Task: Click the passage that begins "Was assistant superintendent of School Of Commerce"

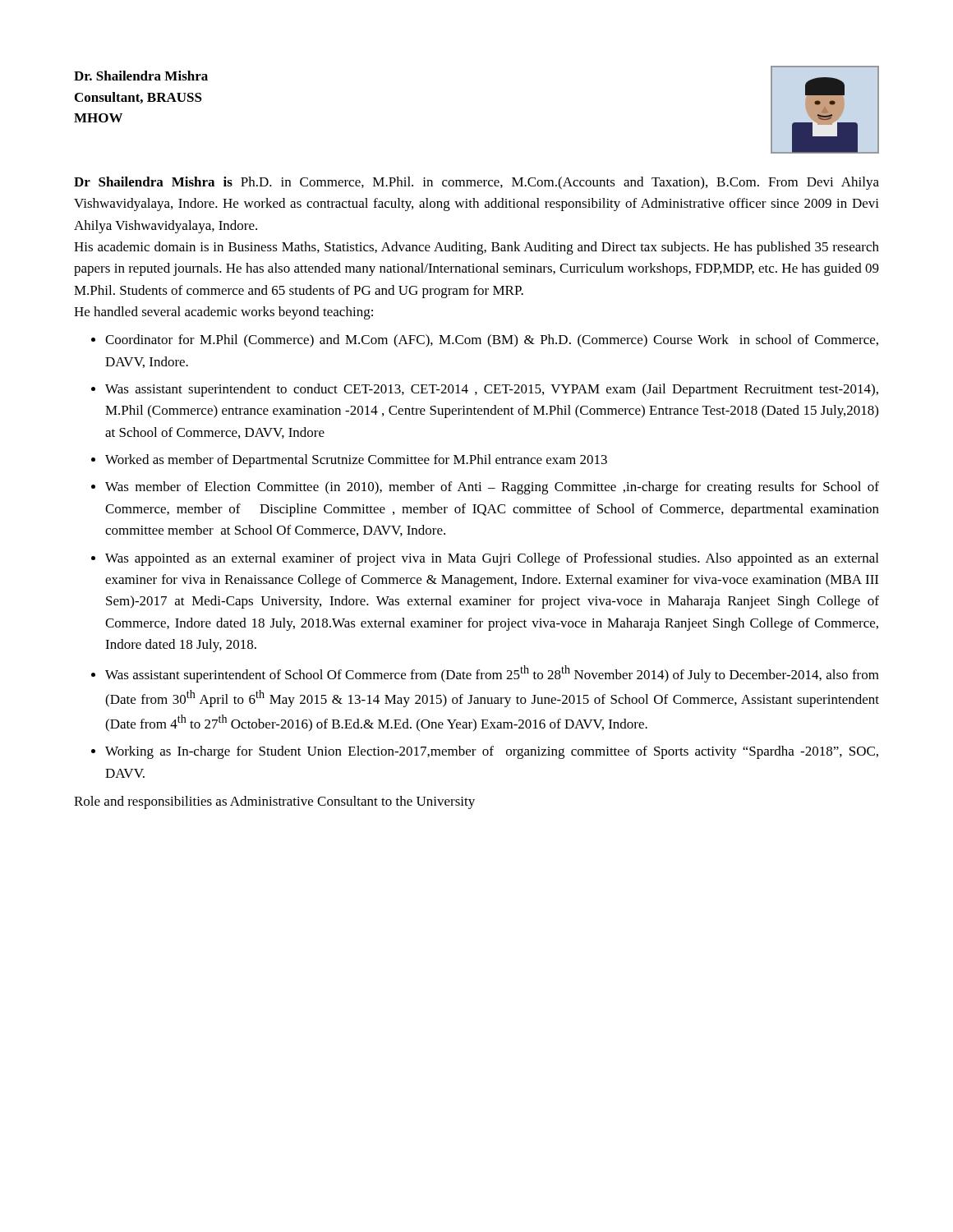Action: [492, 697]
